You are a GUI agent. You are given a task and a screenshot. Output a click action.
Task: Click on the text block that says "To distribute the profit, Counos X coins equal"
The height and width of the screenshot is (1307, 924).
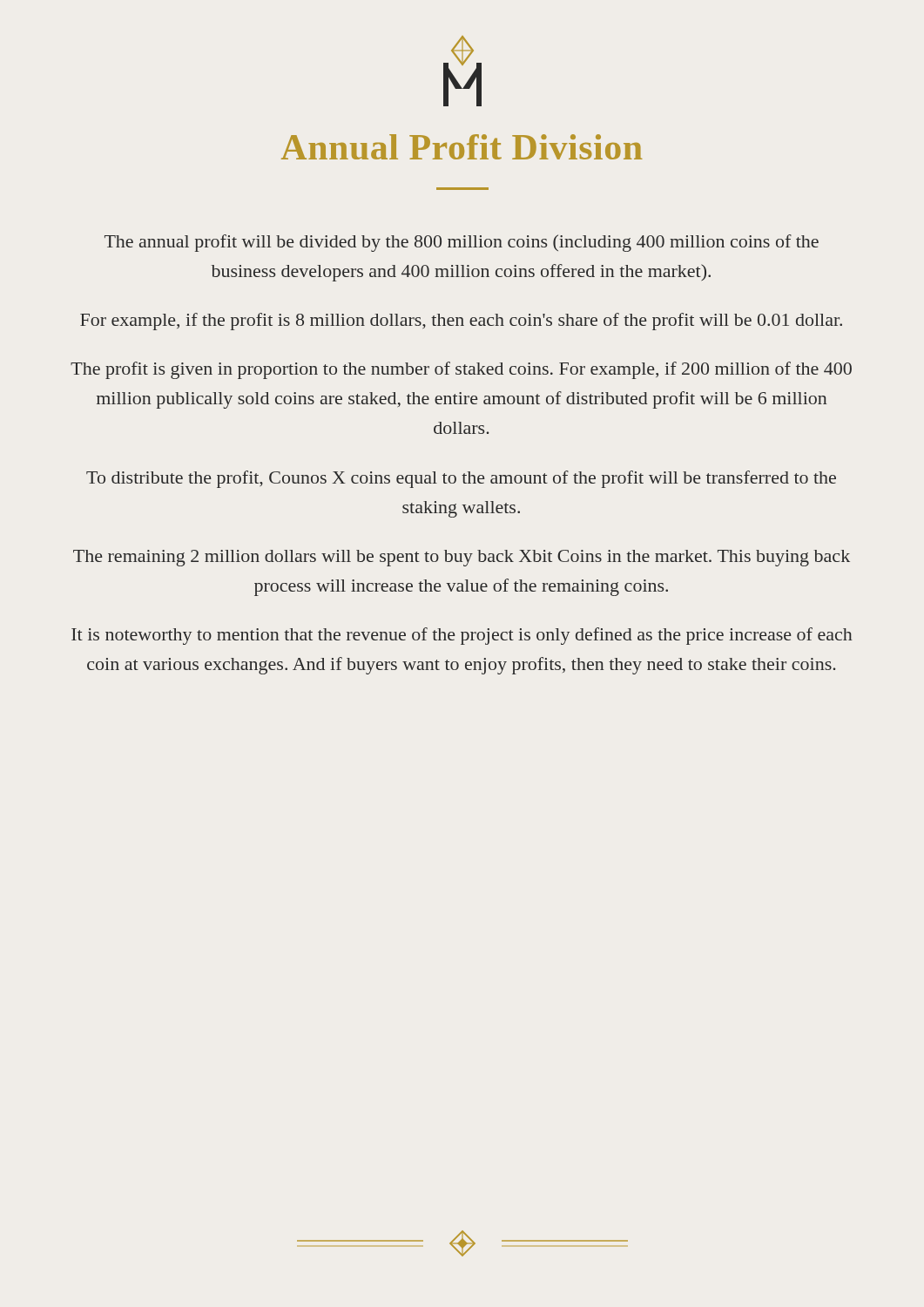(462, 492)
